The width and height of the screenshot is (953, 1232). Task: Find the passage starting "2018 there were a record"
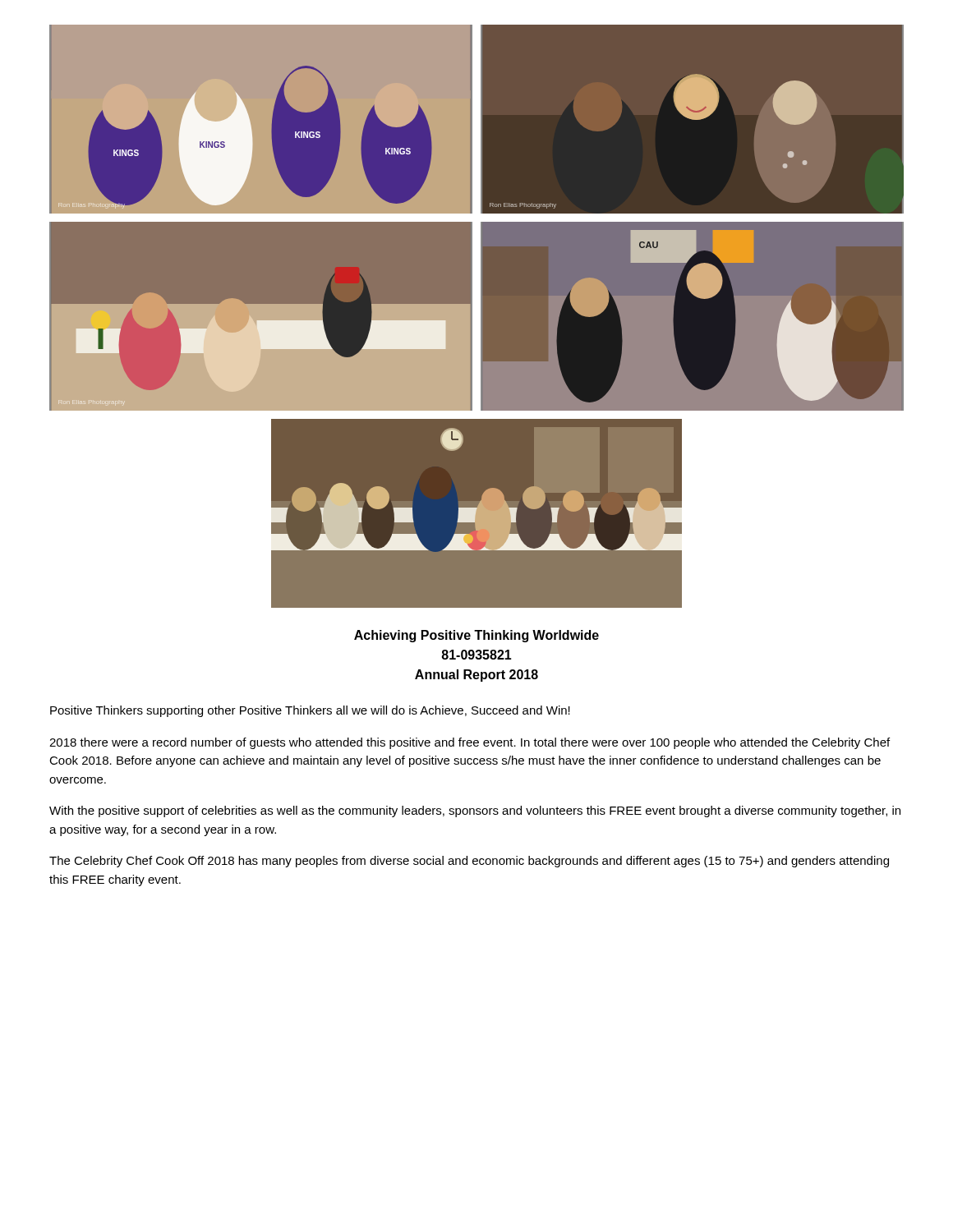click(470, 760)
